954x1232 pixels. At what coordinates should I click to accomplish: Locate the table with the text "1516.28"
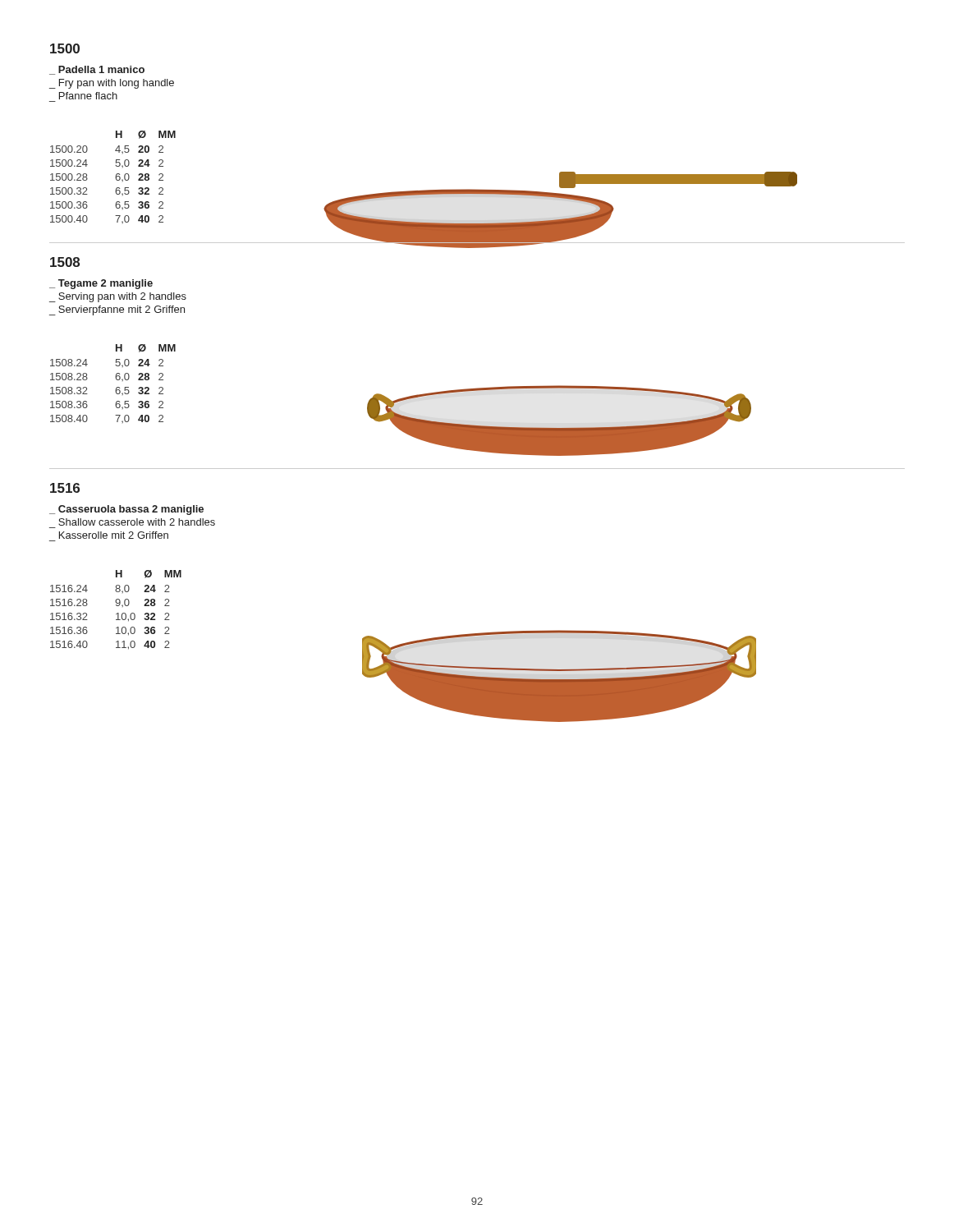pos(131,609)
